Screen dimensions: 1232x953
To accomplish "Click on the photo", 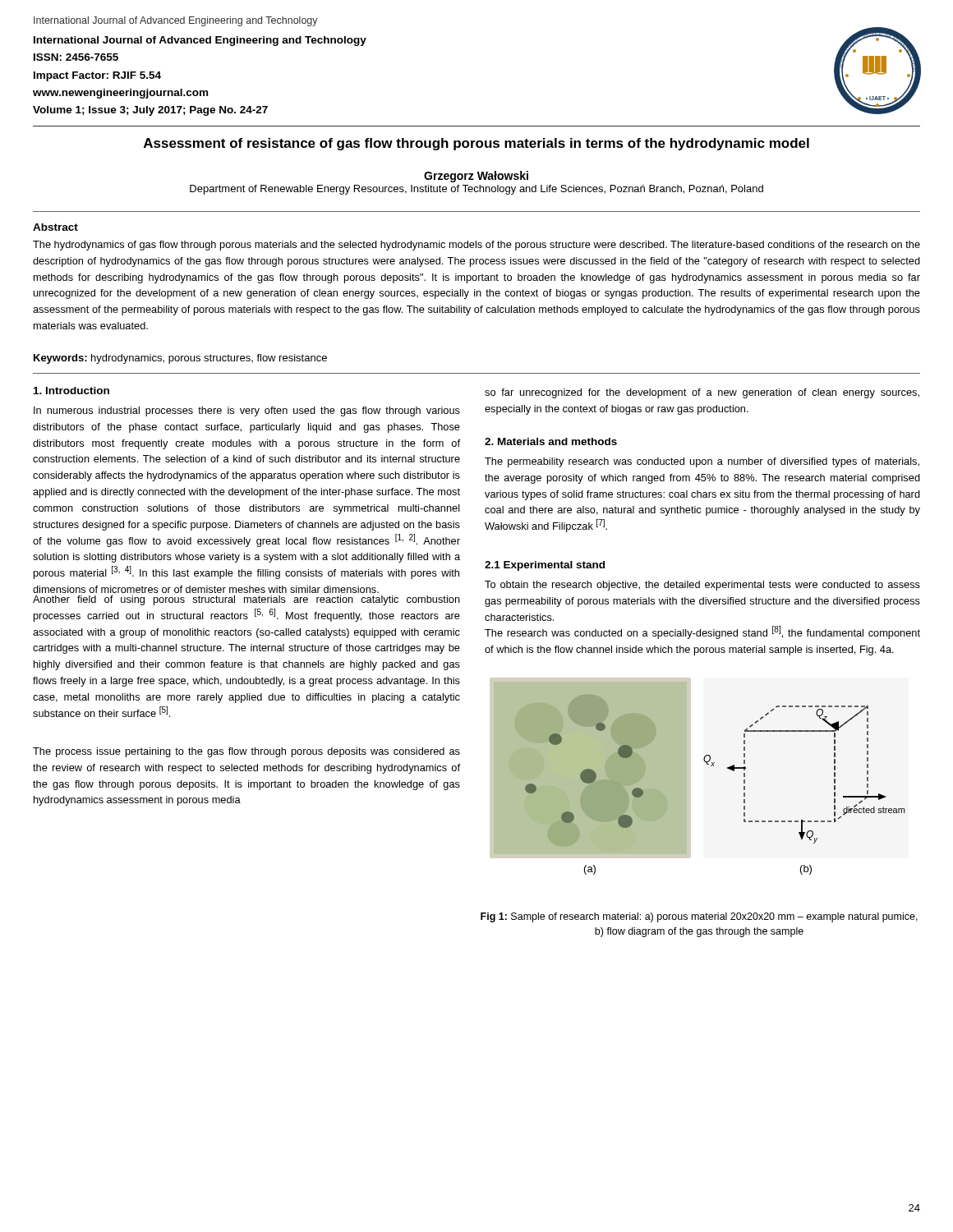I will coord(699,790).
